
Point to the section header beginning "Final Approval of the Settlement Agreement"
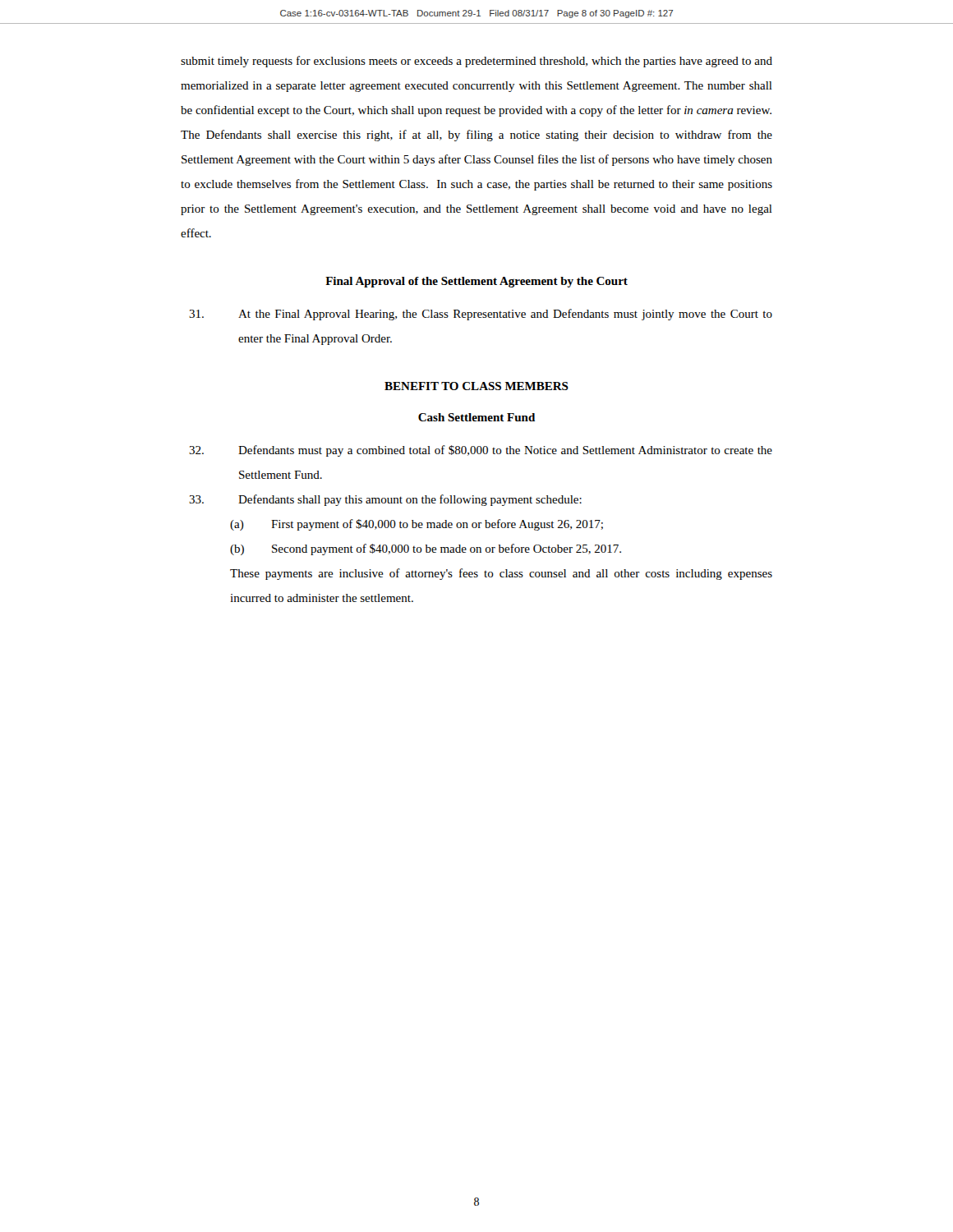tap(476, 281)
